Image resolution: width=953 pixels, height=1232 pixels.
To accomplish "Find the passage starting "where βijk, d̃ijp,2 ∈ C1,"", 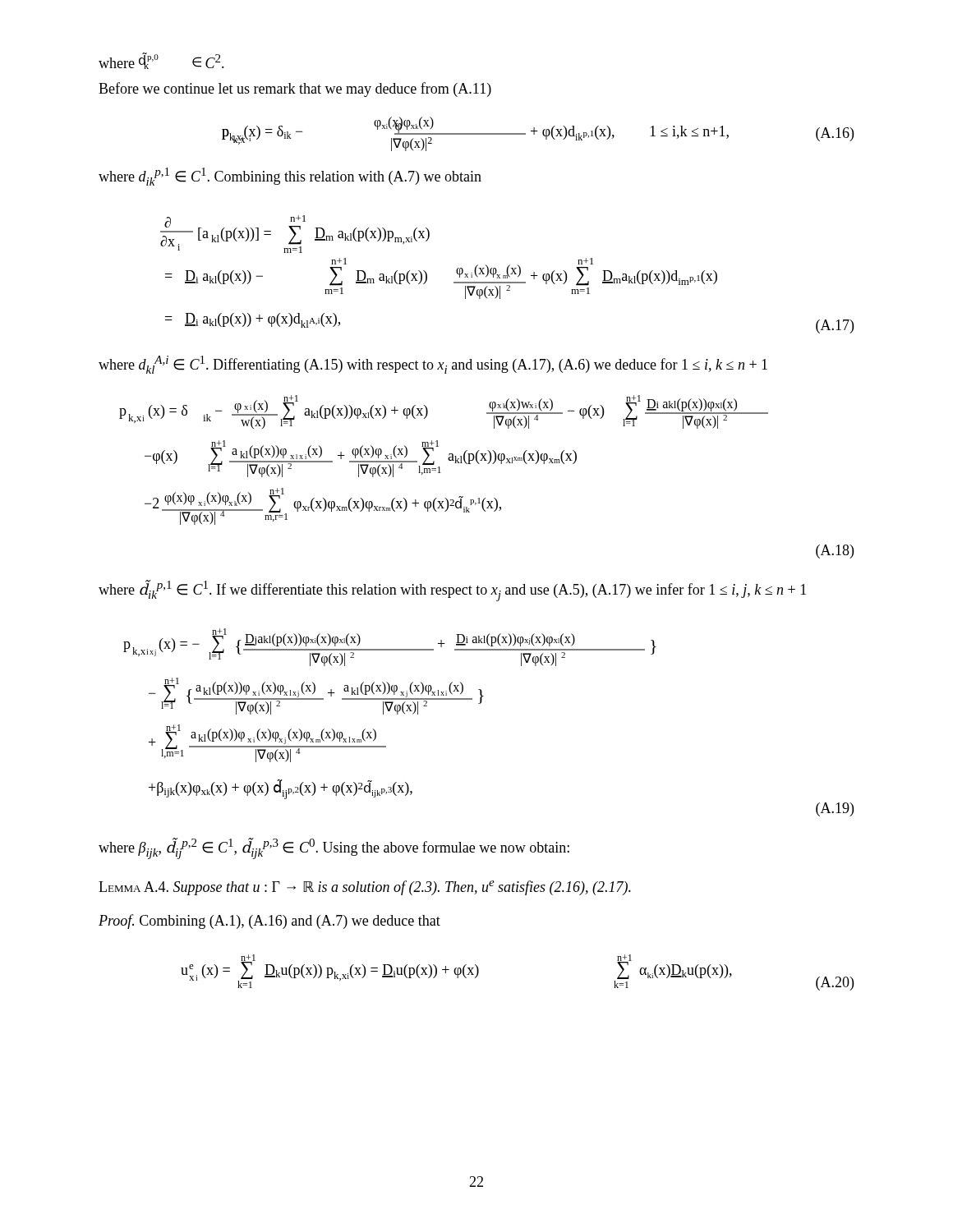I will [x=334, y=848].
